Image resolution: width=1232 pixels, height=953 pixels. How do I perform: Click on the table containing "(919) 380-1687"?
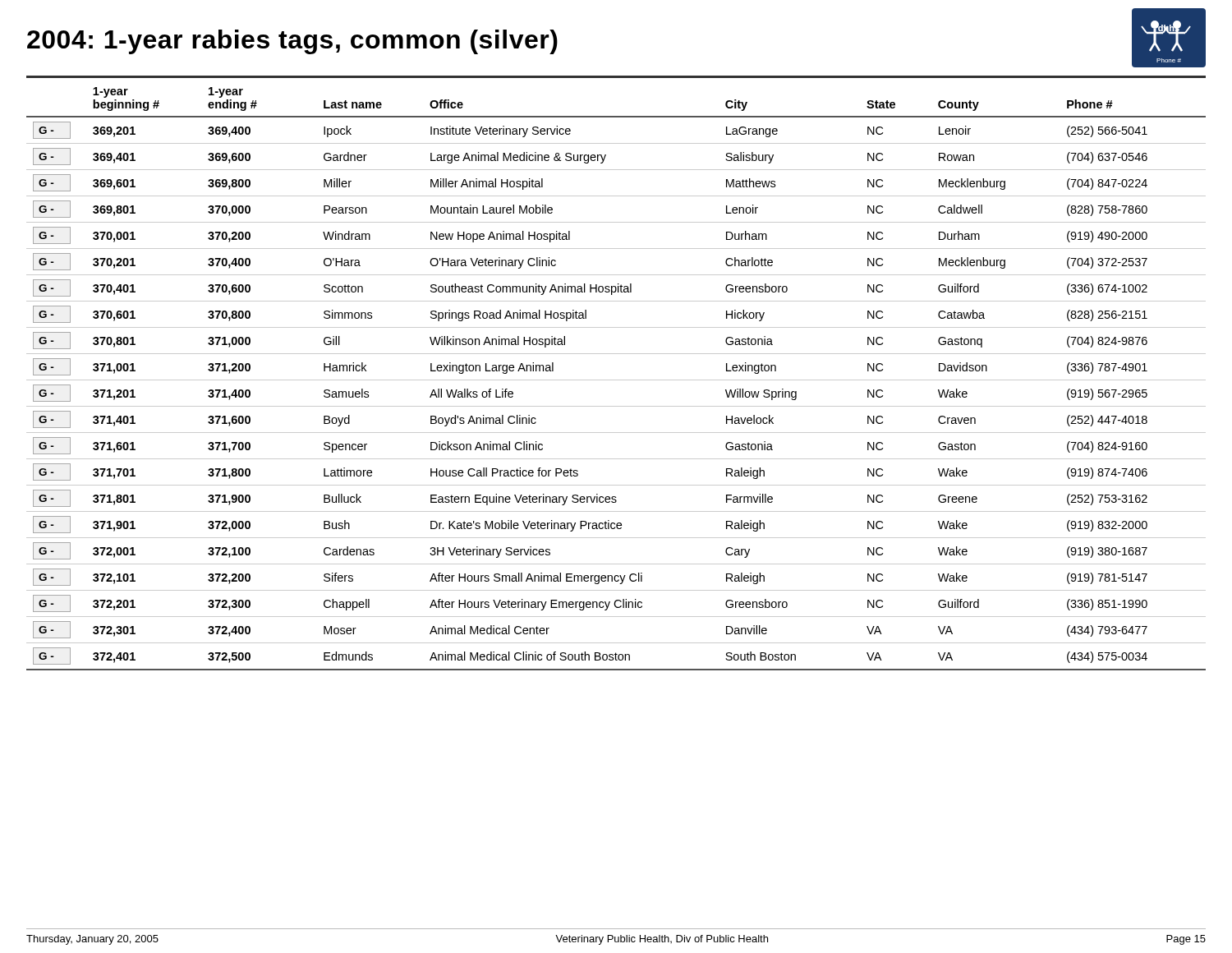click(x=616, y=375)
